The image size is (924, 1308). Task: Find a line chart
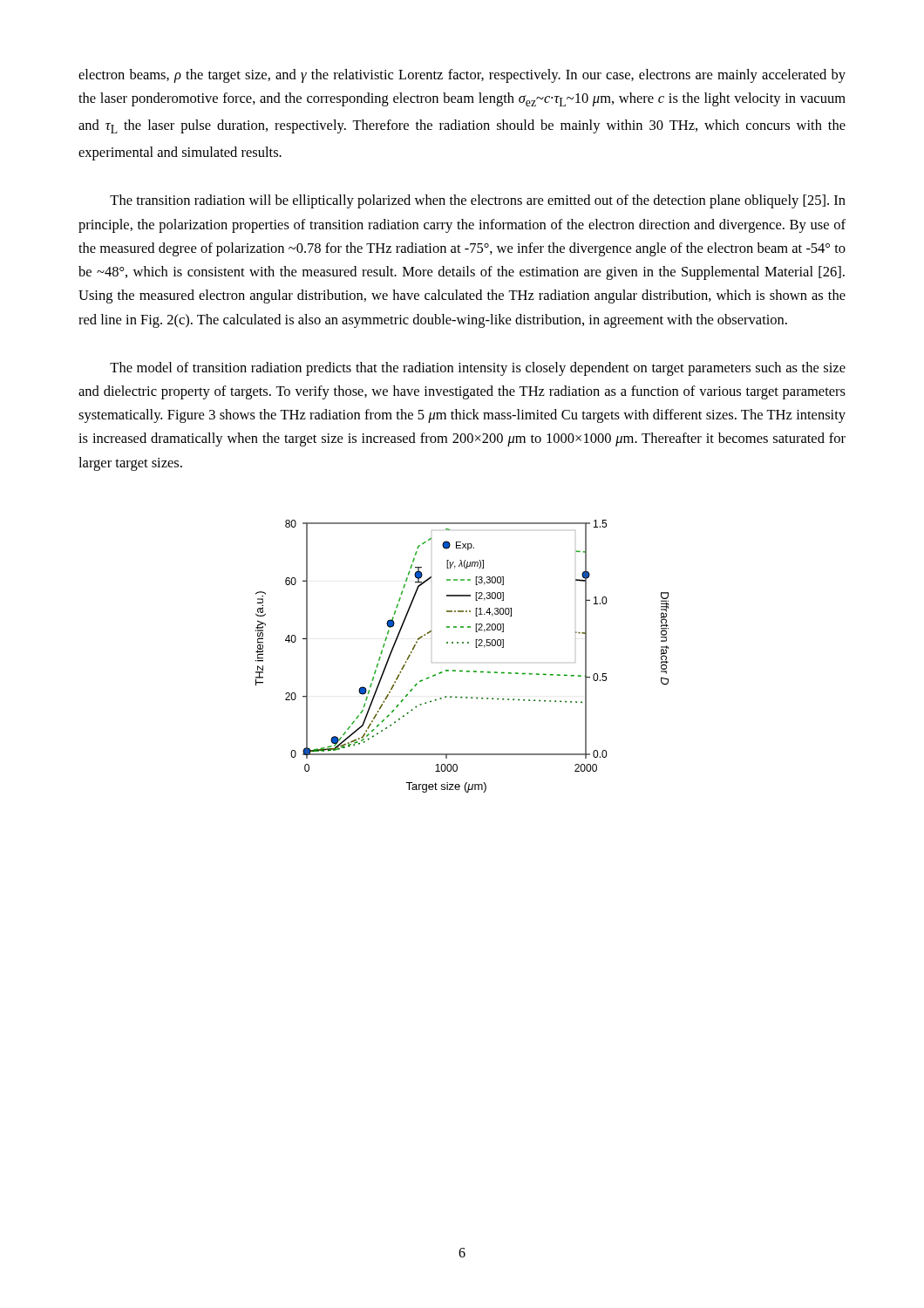point(462,654)
